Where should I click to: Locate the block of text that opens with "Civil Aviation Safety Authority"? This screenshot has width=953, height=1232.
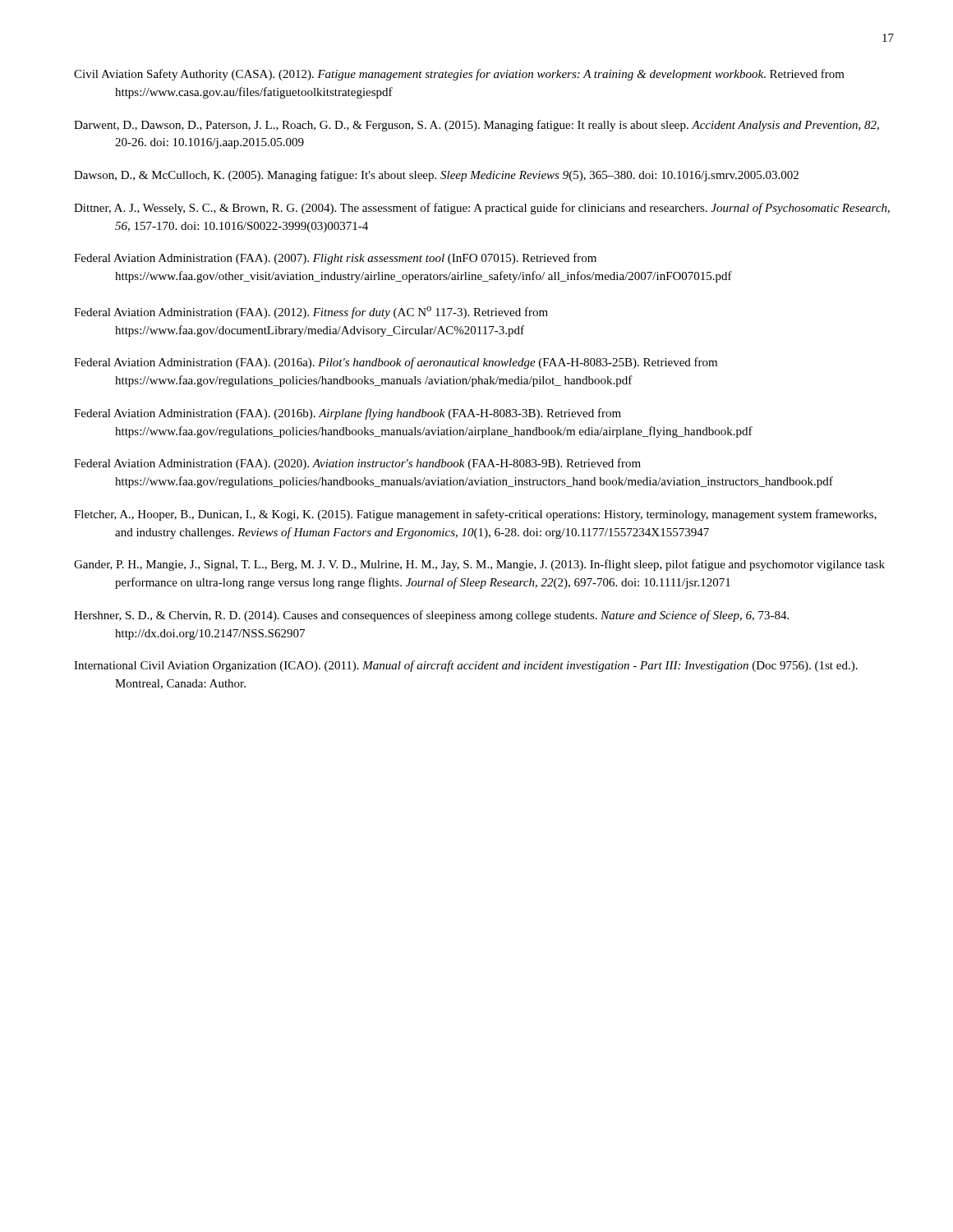459,83
